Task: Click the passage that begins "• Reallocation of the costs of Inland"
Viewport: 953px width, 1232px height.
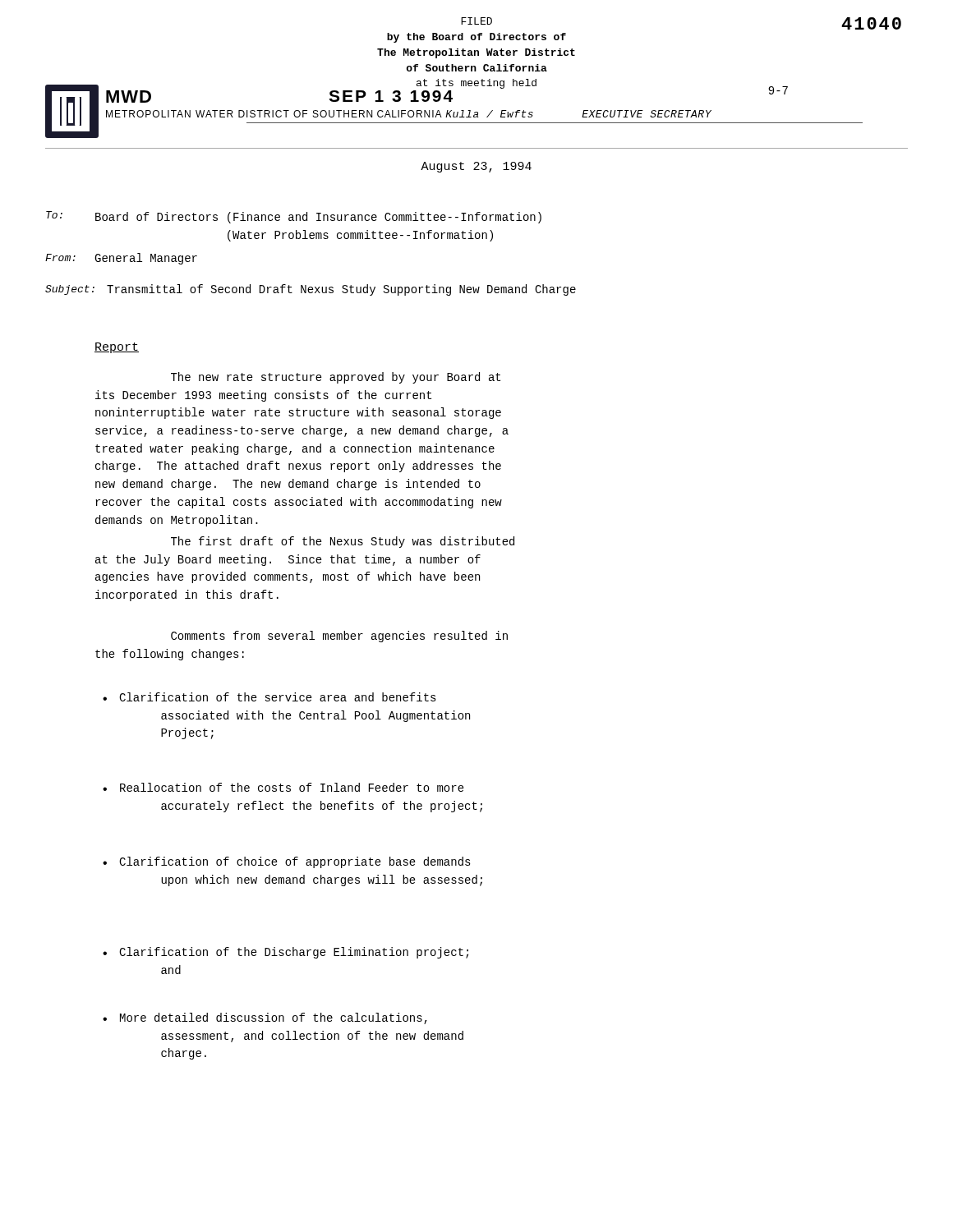Action: [293, 797]
